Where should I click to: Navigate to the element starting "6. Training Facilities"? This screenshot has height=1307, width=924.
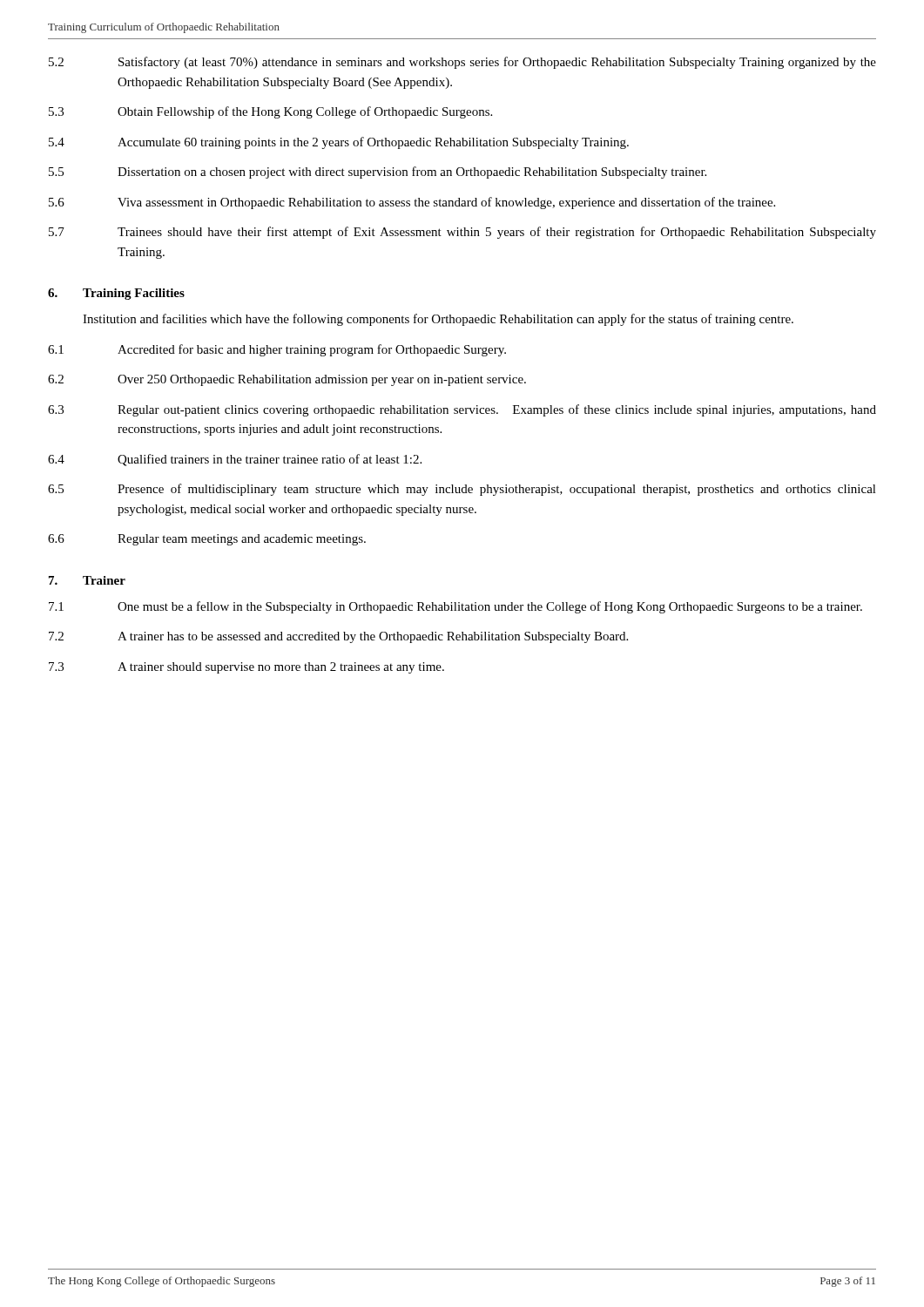pyautogui.click(x=116, y=293)
